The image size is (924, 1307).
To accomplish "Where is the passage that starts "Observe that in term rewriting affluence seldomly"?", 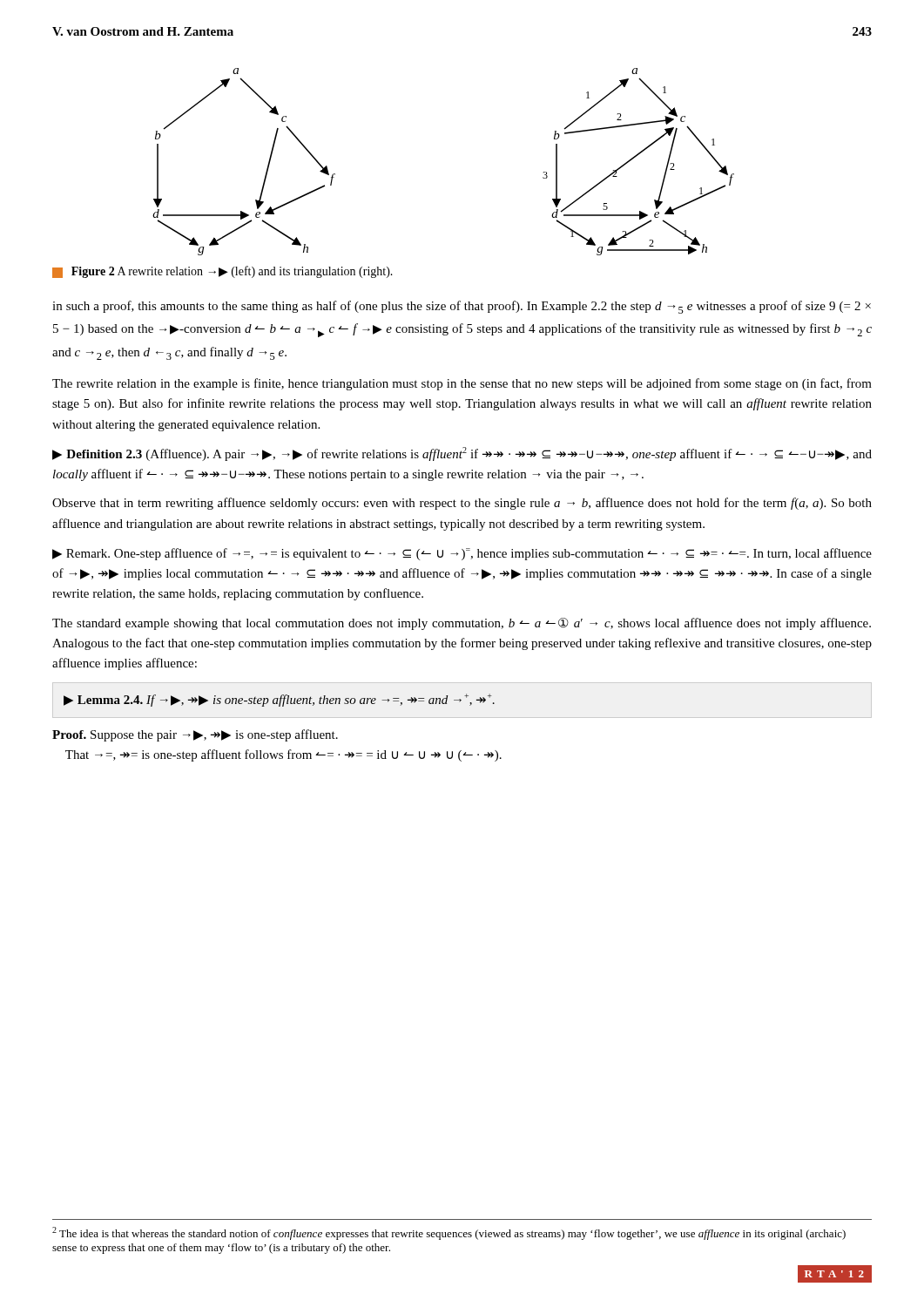I will point(462,514).
